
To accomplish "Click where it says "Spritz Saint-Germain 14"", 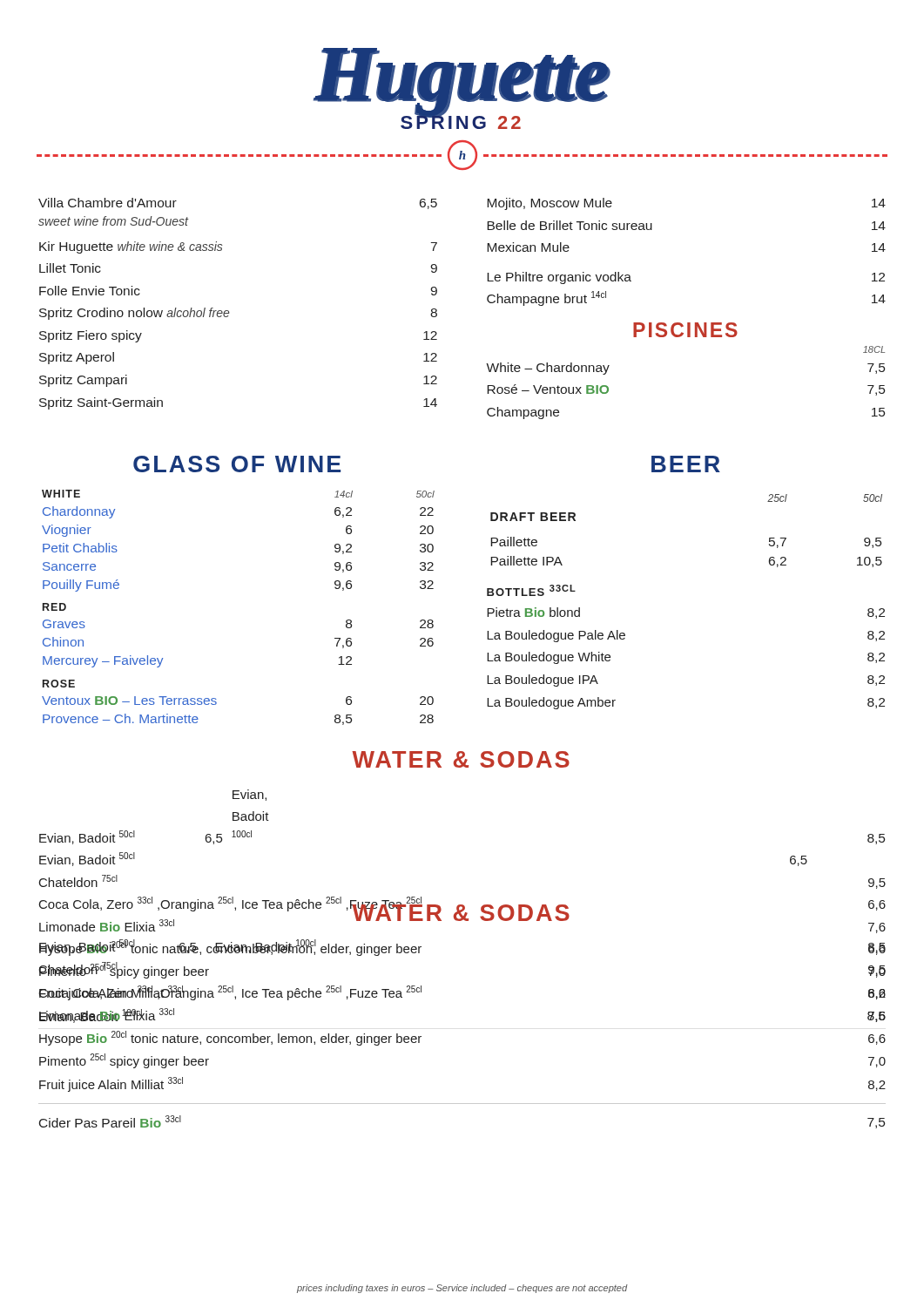I will tap(98, 403).
